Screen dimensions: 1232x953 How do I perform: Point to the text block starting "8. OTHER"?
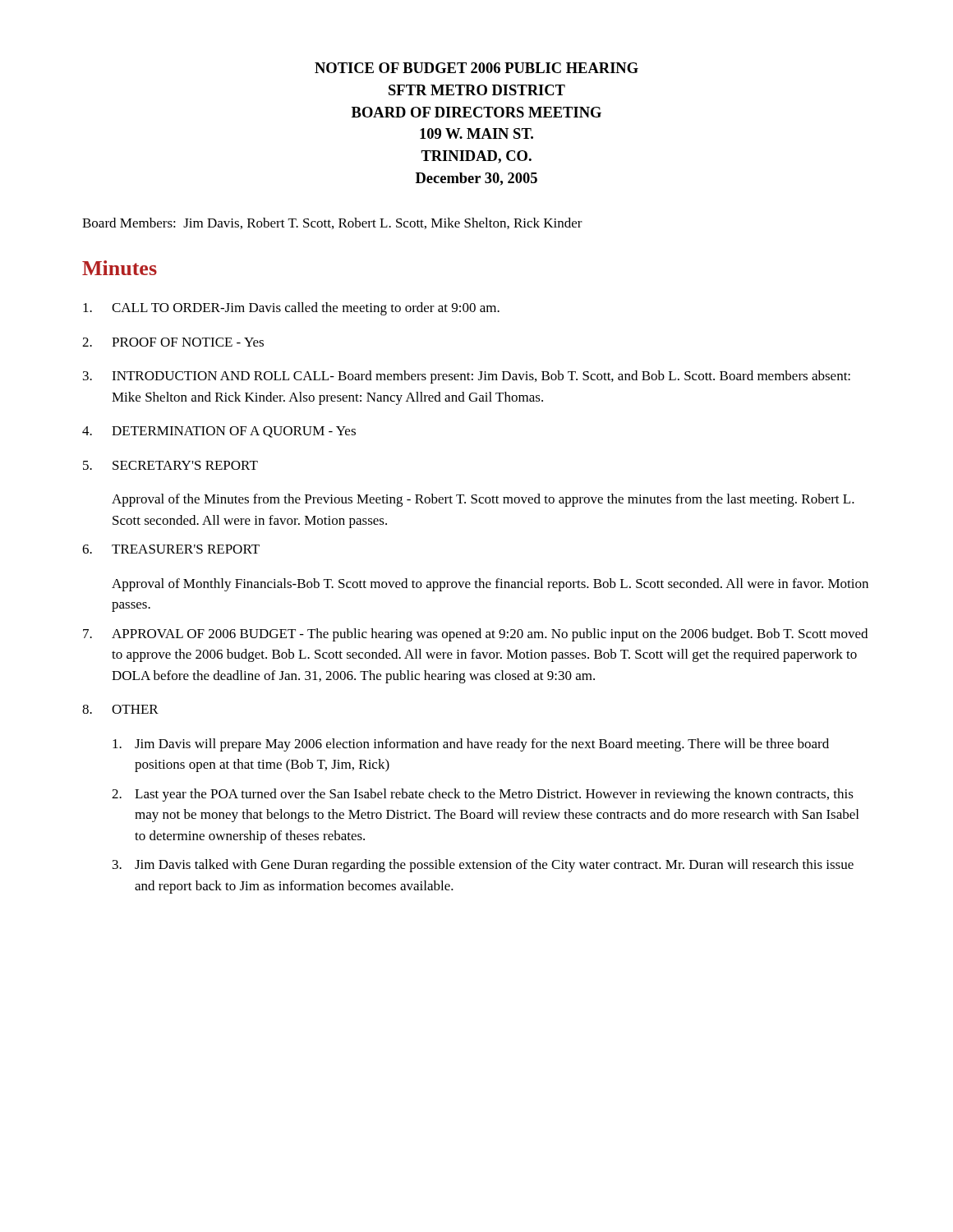click(120, 709)
